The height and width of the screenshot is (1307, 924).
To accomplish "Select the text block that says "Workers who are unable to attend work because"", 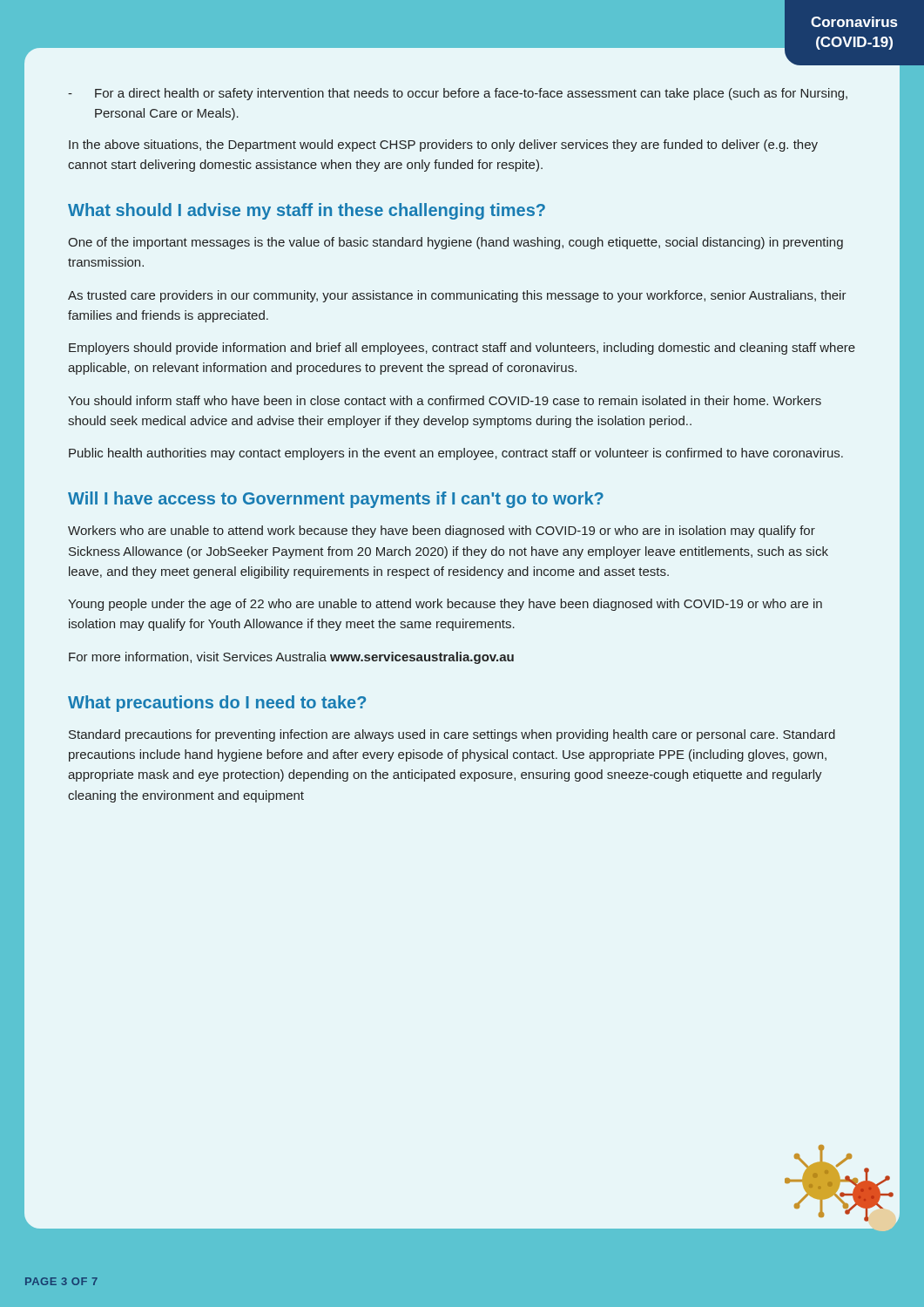I will [448, 551].
